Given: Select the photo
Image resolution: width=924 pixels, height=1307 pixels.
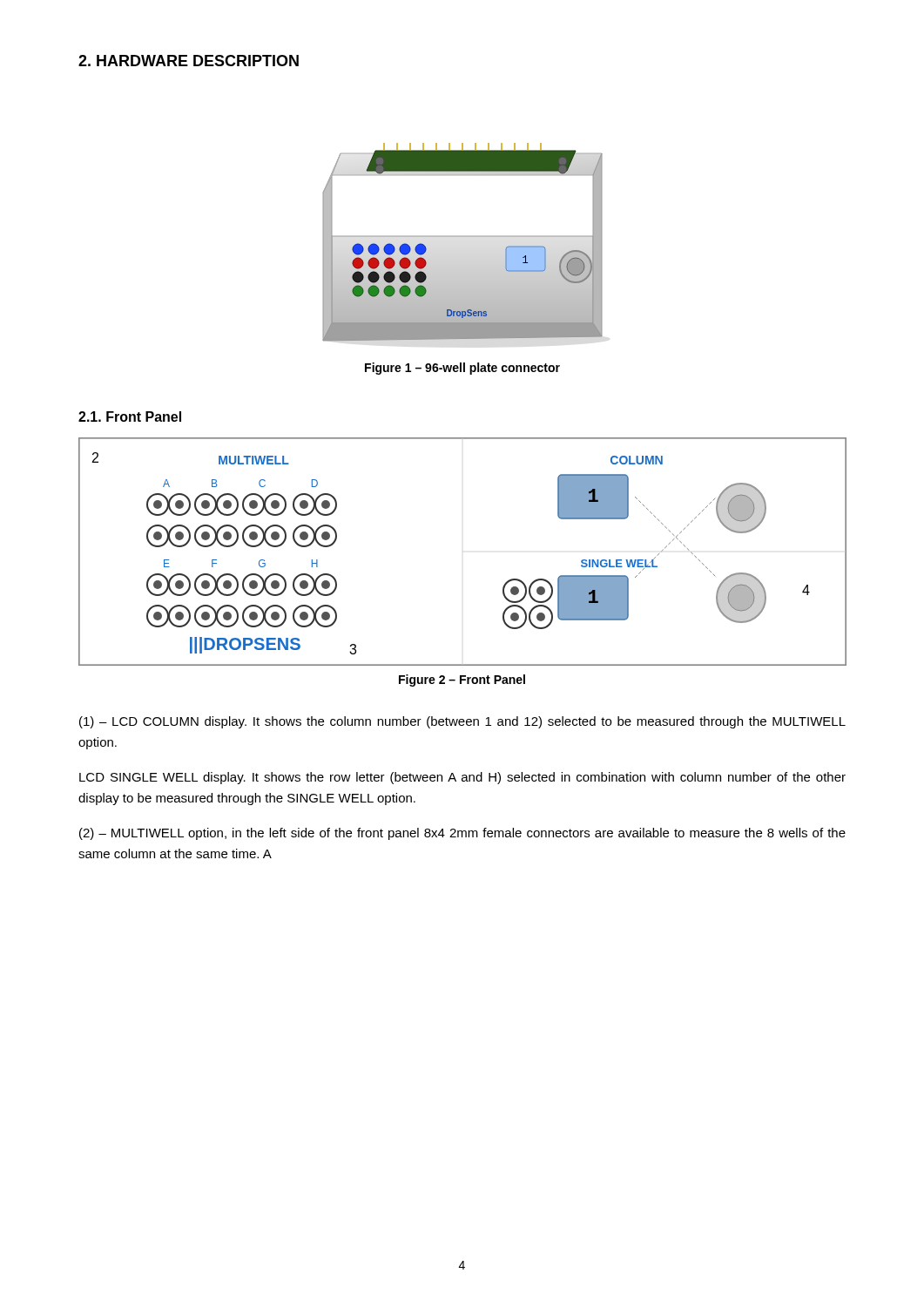Looking at the screenshot, I should [x=462, y=229].
